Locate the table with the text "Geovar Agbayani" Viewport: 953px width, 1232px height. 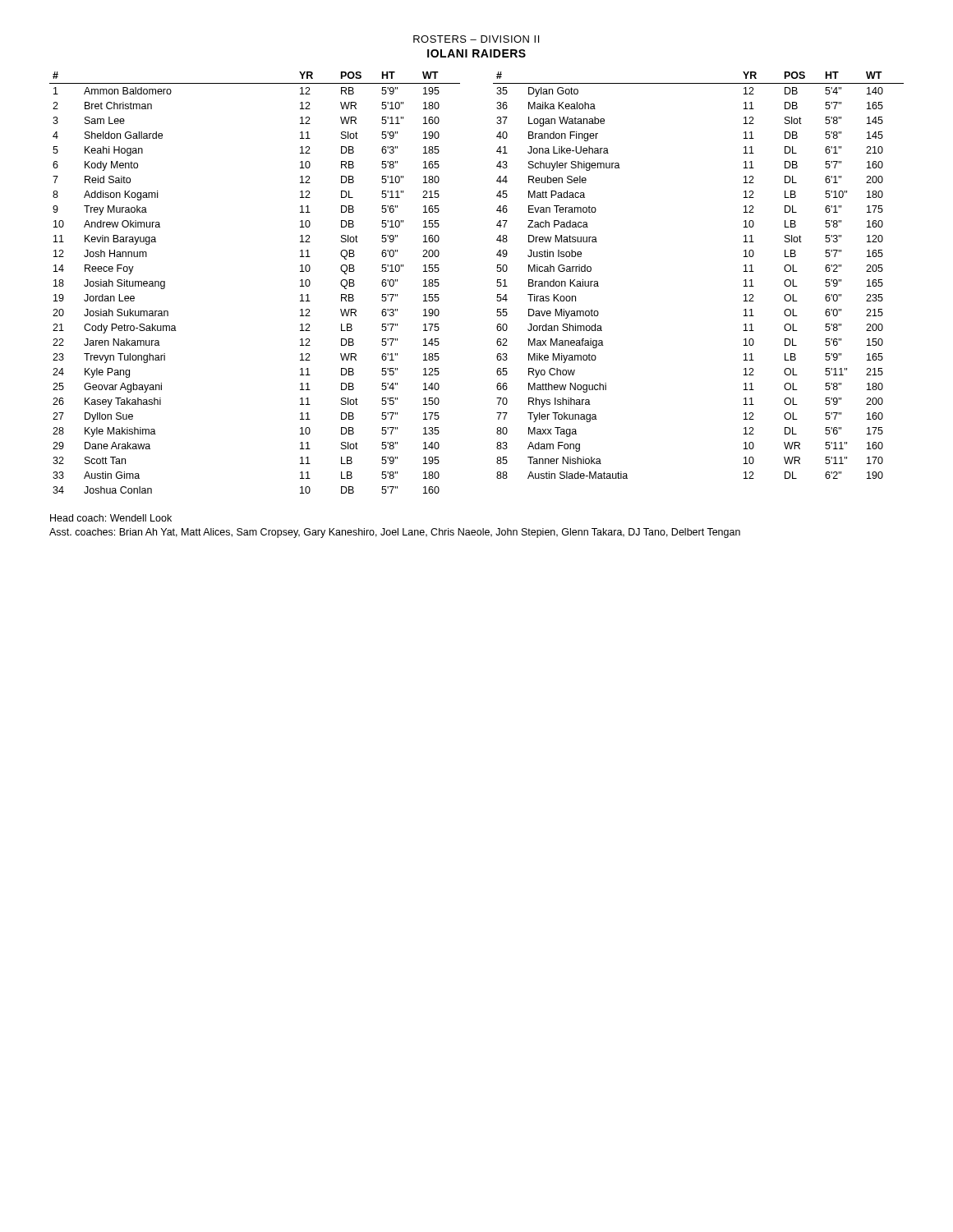(x=476, y=283)
